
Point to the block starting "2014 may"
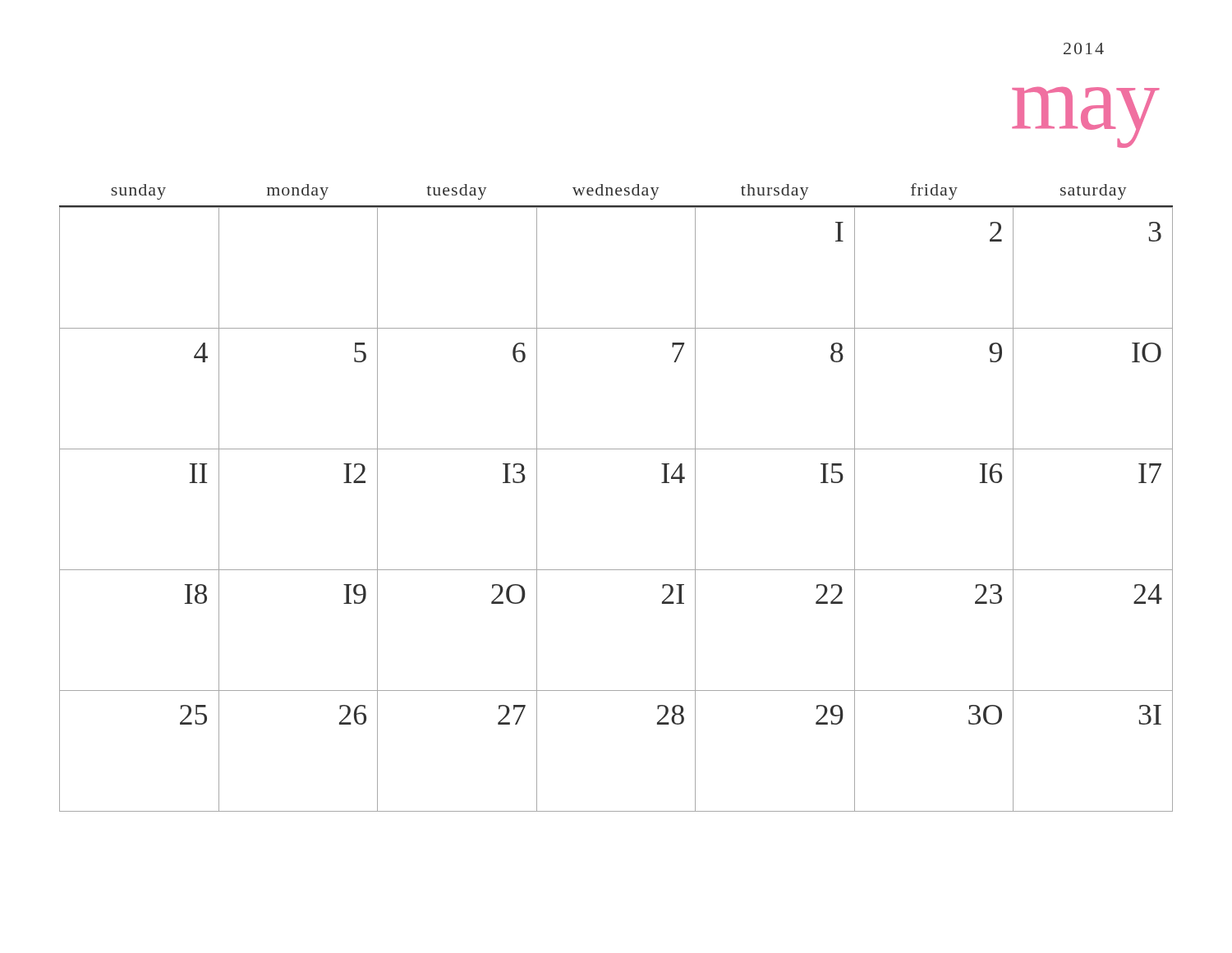[x=1084, y=89]
